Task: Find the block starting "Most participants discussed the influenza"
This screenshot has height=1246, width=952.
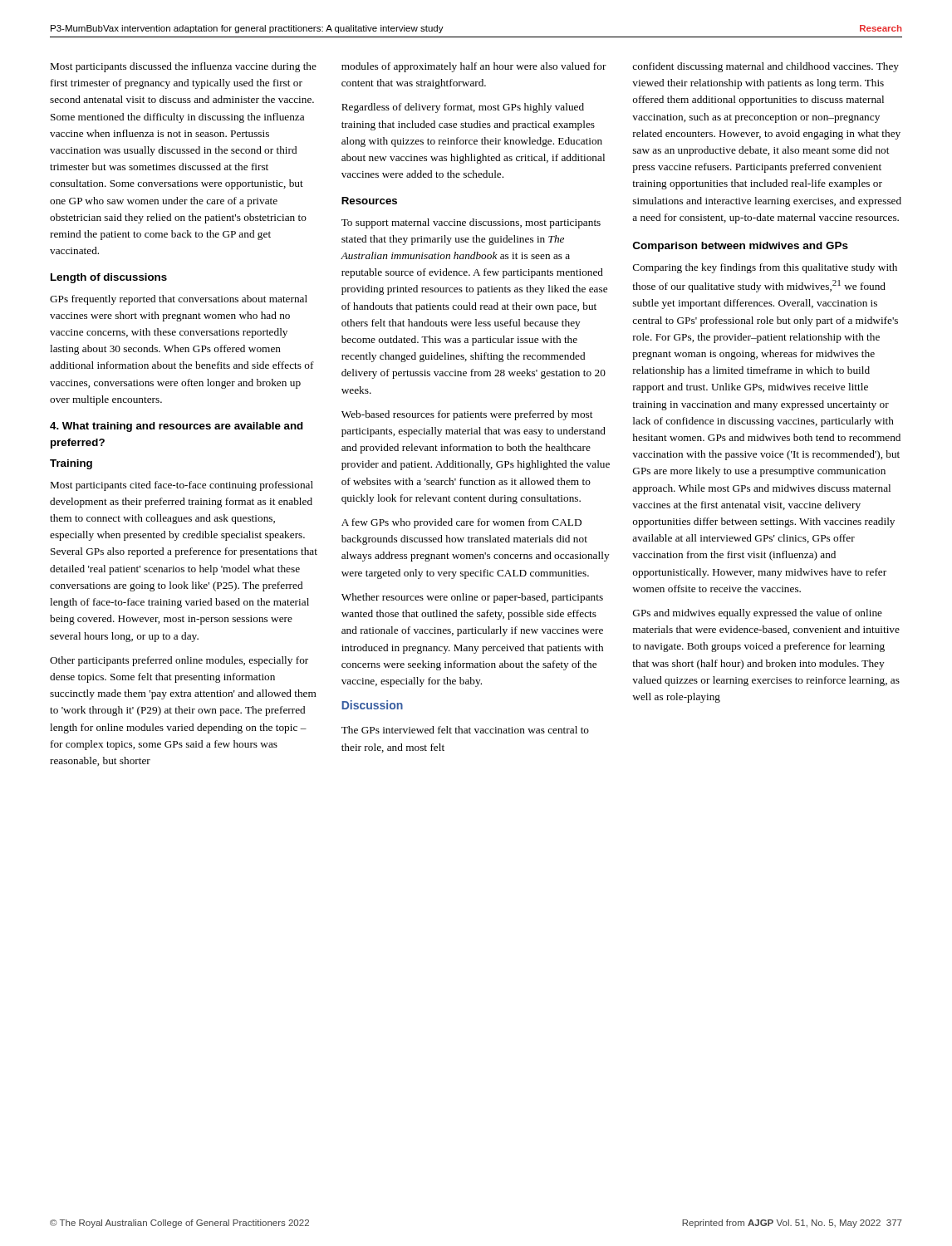Action: click(185, 159)
